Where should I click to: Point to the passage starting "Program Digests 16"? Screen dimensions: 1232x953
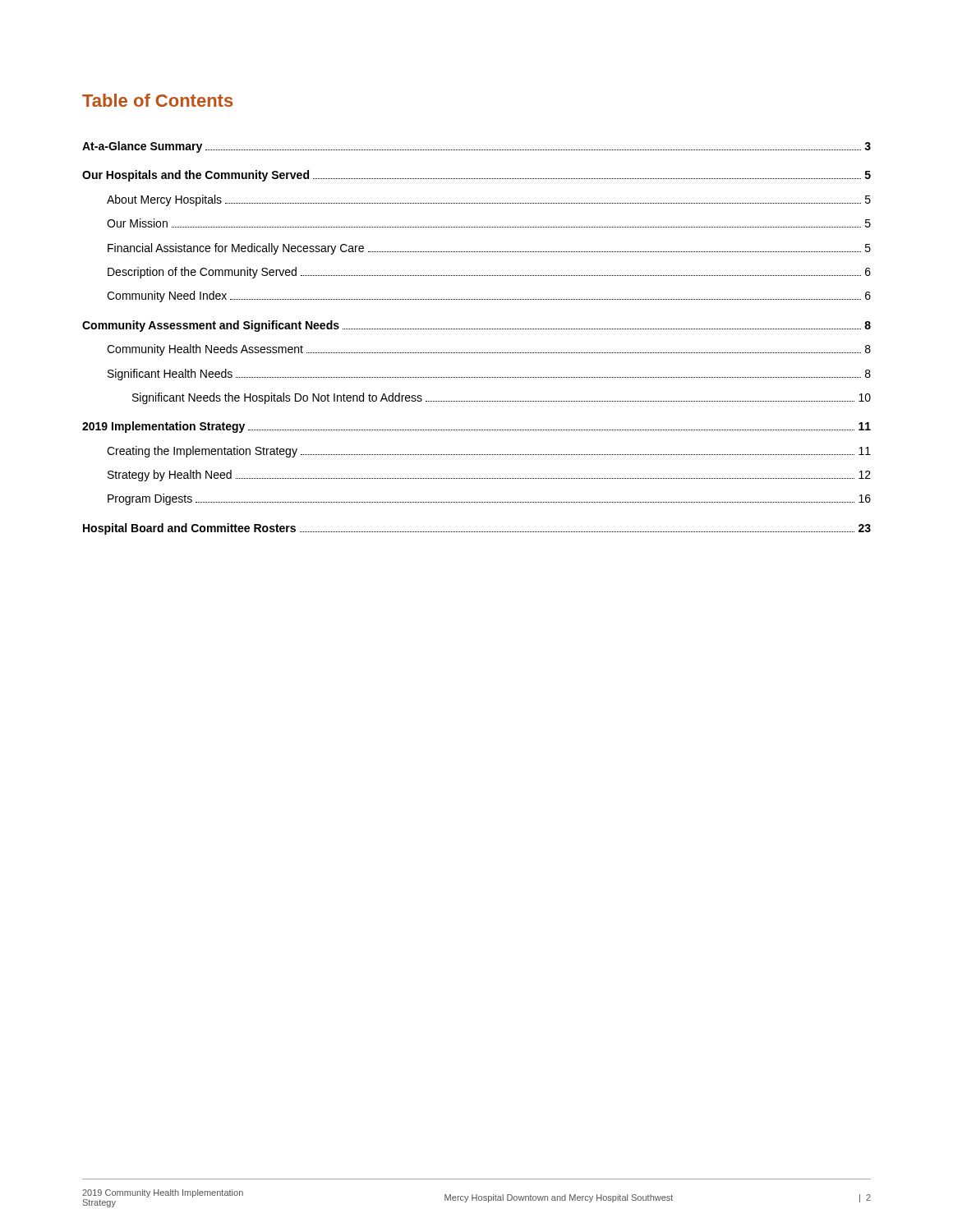489,499
